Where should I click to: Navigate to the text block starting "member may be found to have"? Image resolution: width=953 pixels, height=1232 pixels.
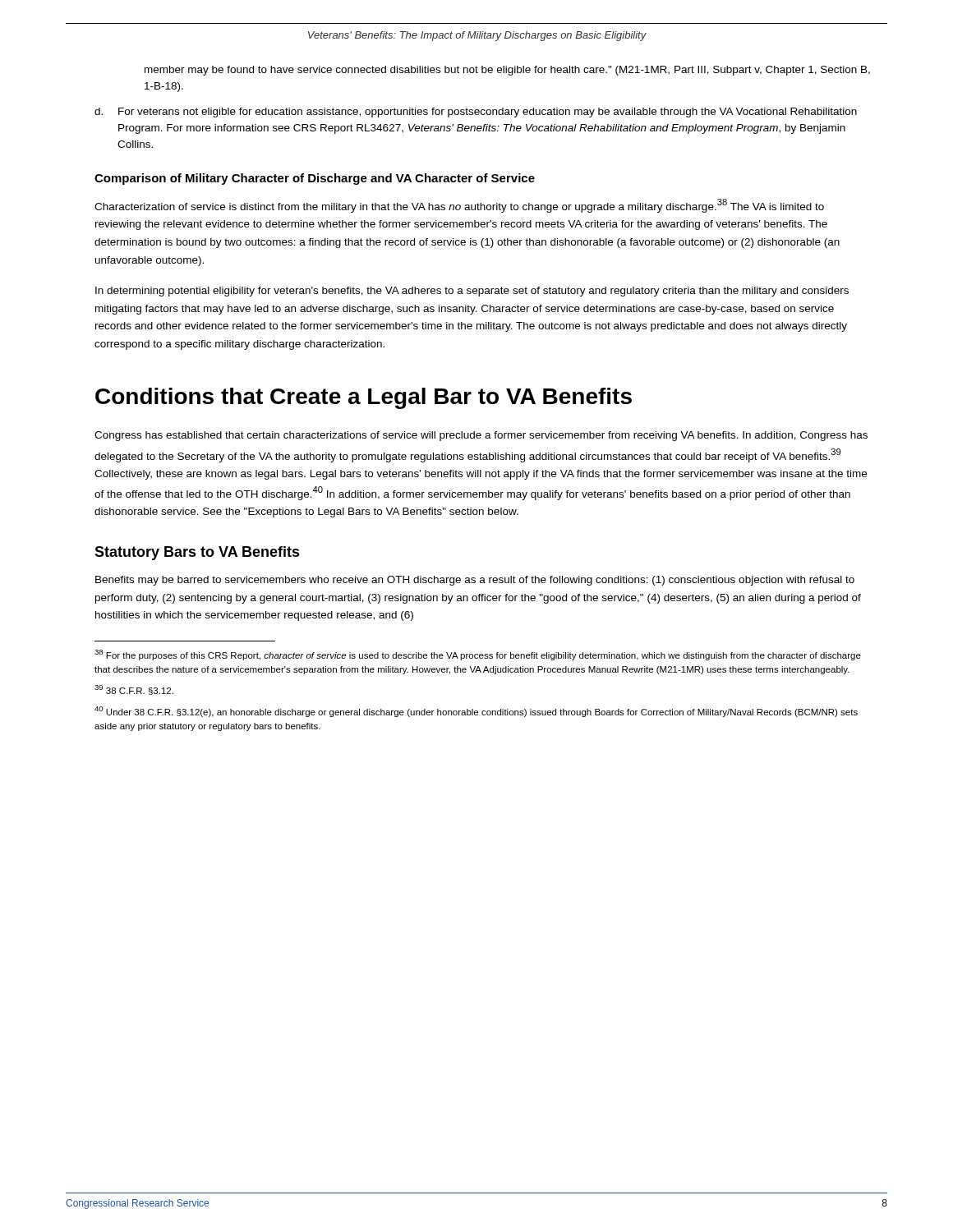point(507,78)
